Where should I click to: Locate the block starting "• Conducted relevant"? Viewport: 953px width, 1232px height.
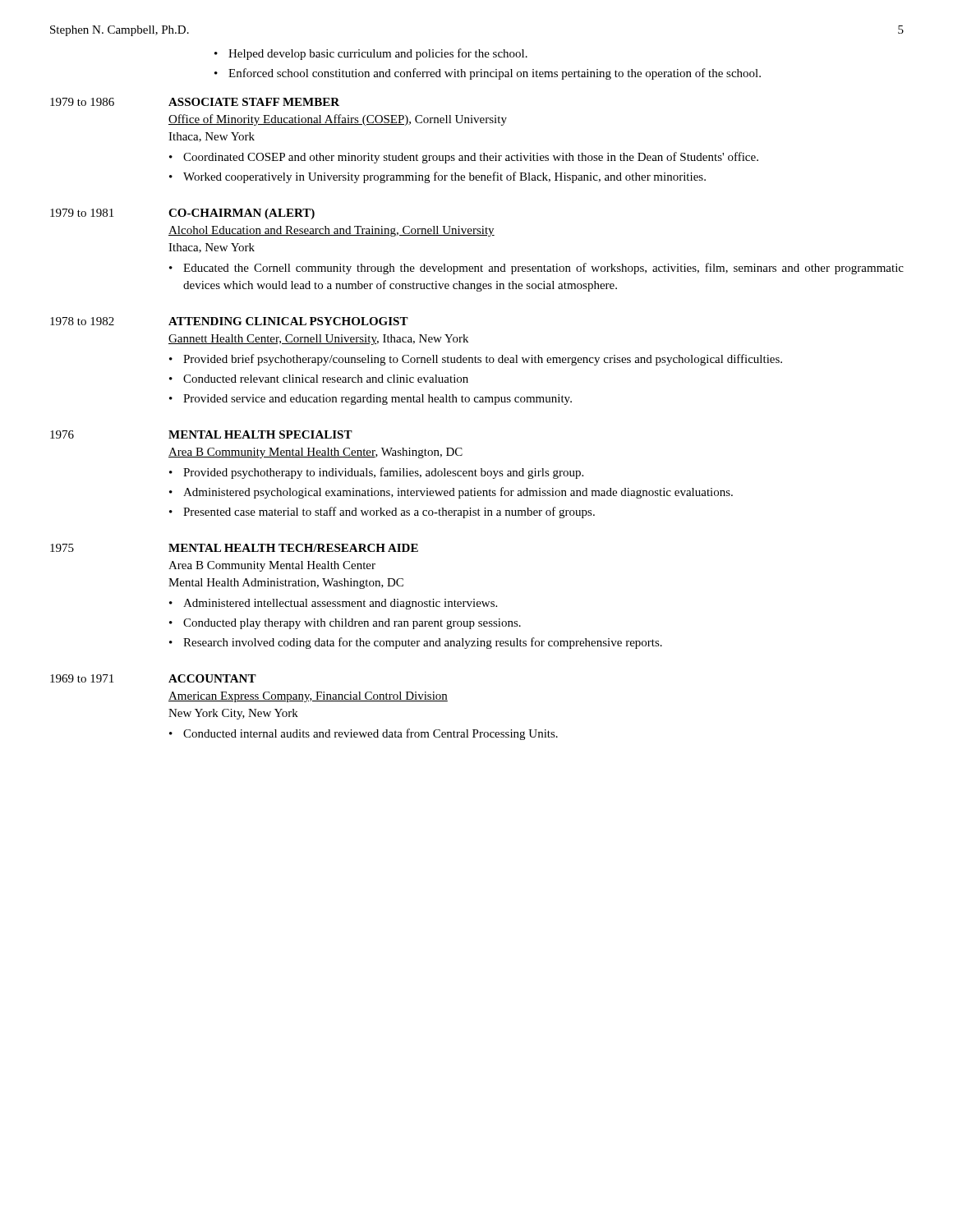click(319, 379)
